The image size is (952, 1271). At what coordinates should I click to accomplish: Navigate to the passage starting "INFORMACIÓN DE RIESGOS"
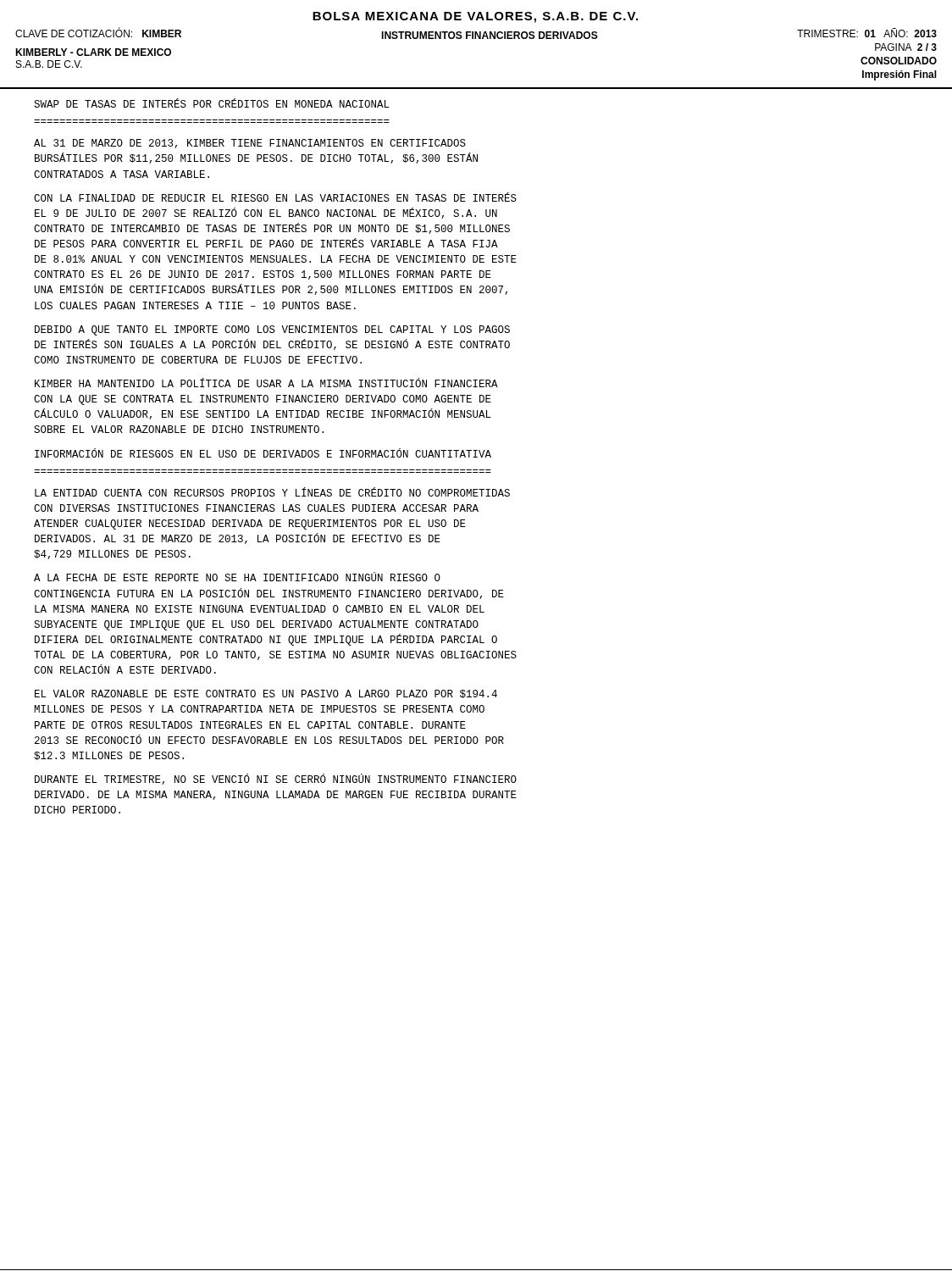(263, 455)
